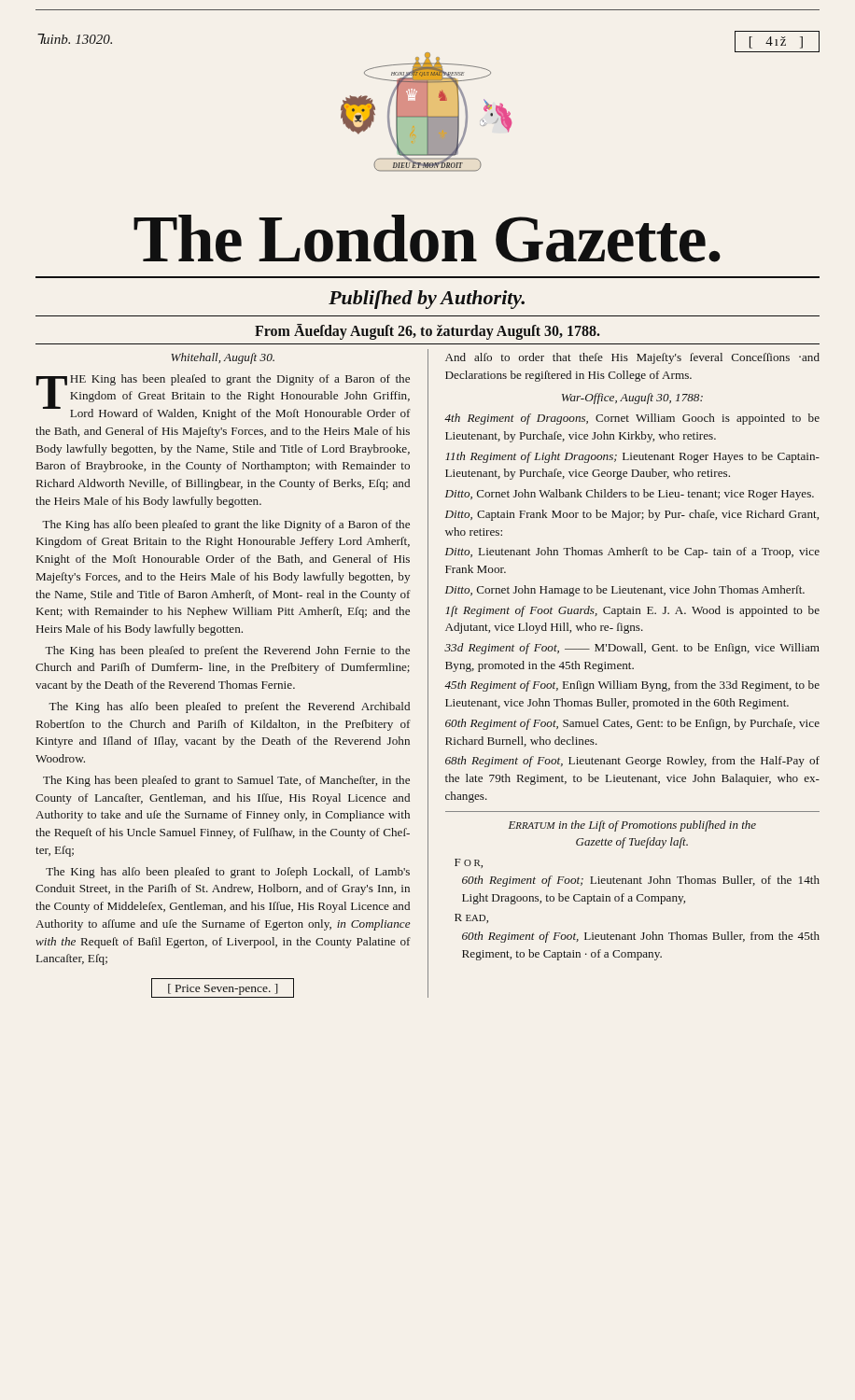Find the element starting "Whitehall, Auguſt 30. THE King has been pleaſed"
The height and width of the screenshot is (1400, 855).
pyautogui.click(x=223, y=658)
